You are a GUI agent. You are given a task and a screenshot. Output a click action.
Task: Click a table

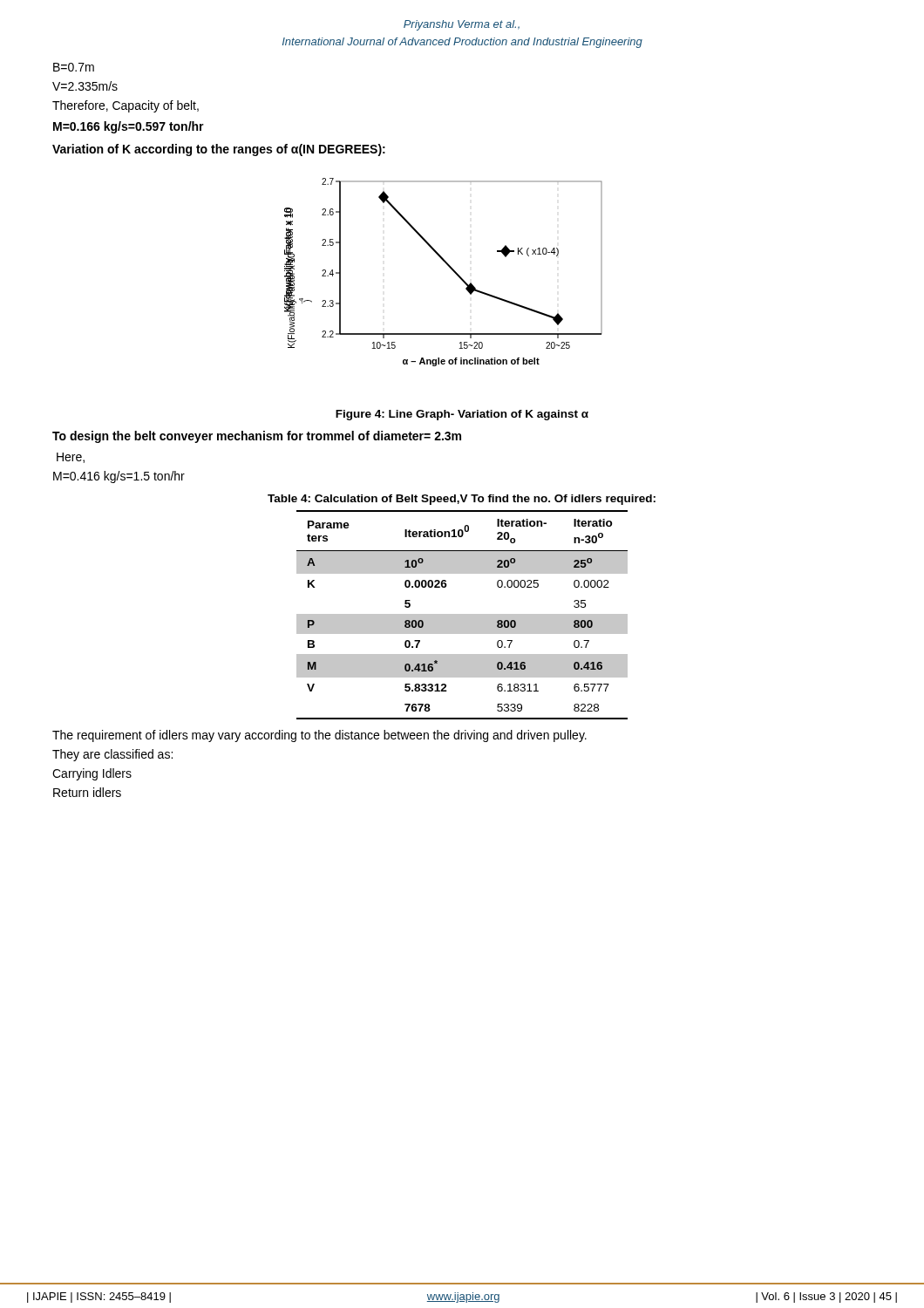pos(462,615)
